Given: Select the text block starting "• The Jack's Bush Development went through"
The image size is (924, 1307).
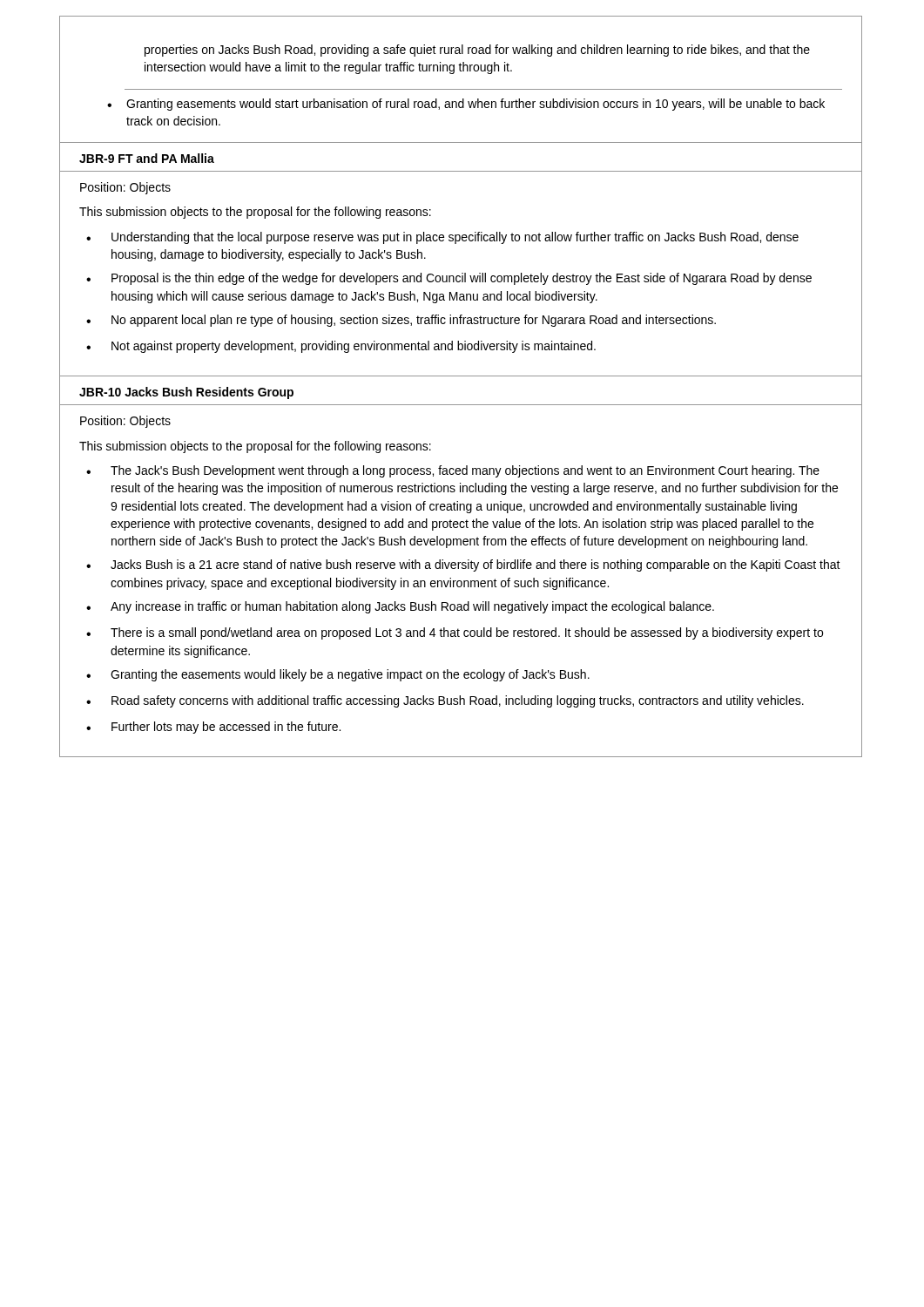Looking at the screenshot, I should [x=461, y=506].
